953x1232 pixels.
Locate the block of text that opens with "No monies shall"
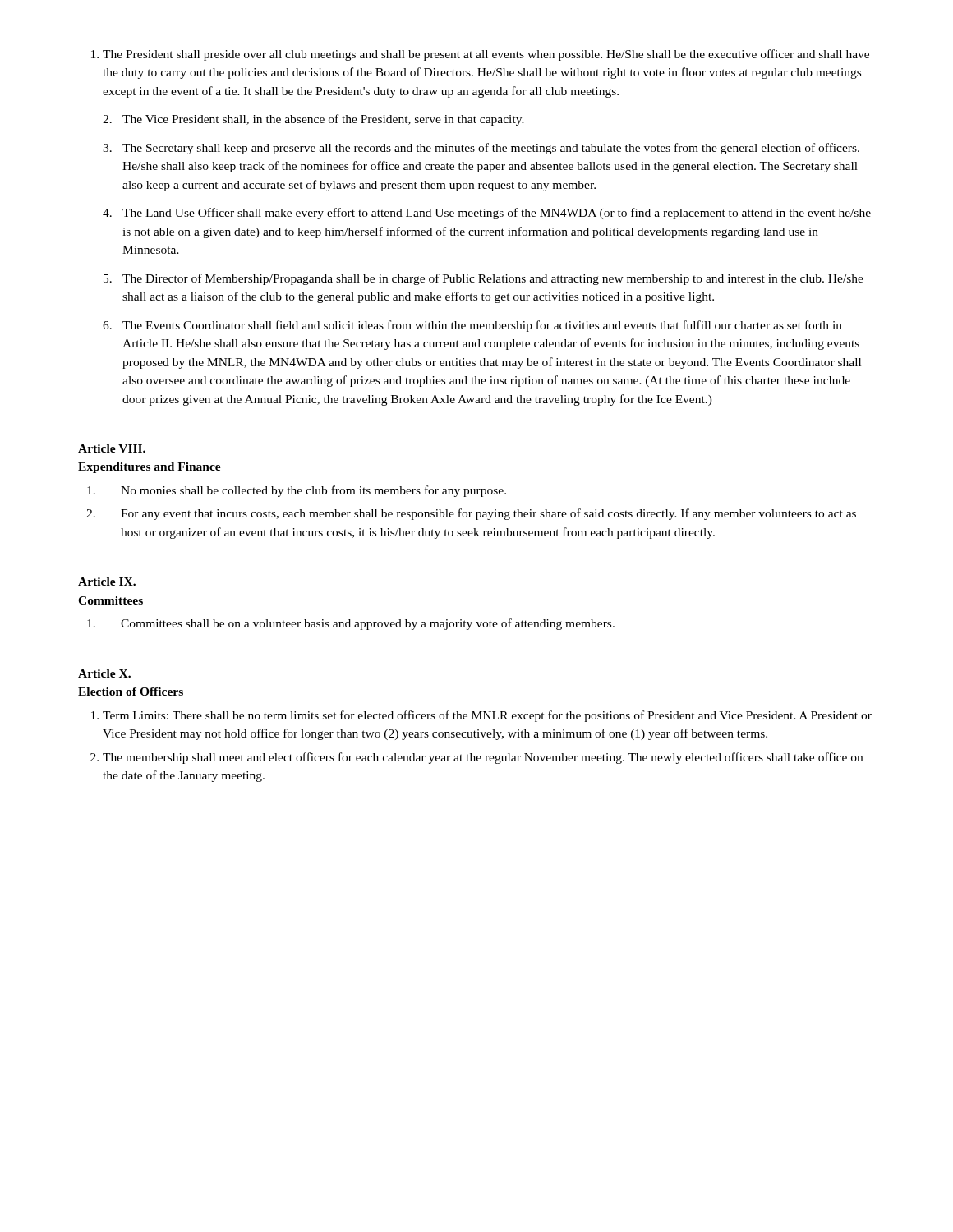[x=476, y=490]
